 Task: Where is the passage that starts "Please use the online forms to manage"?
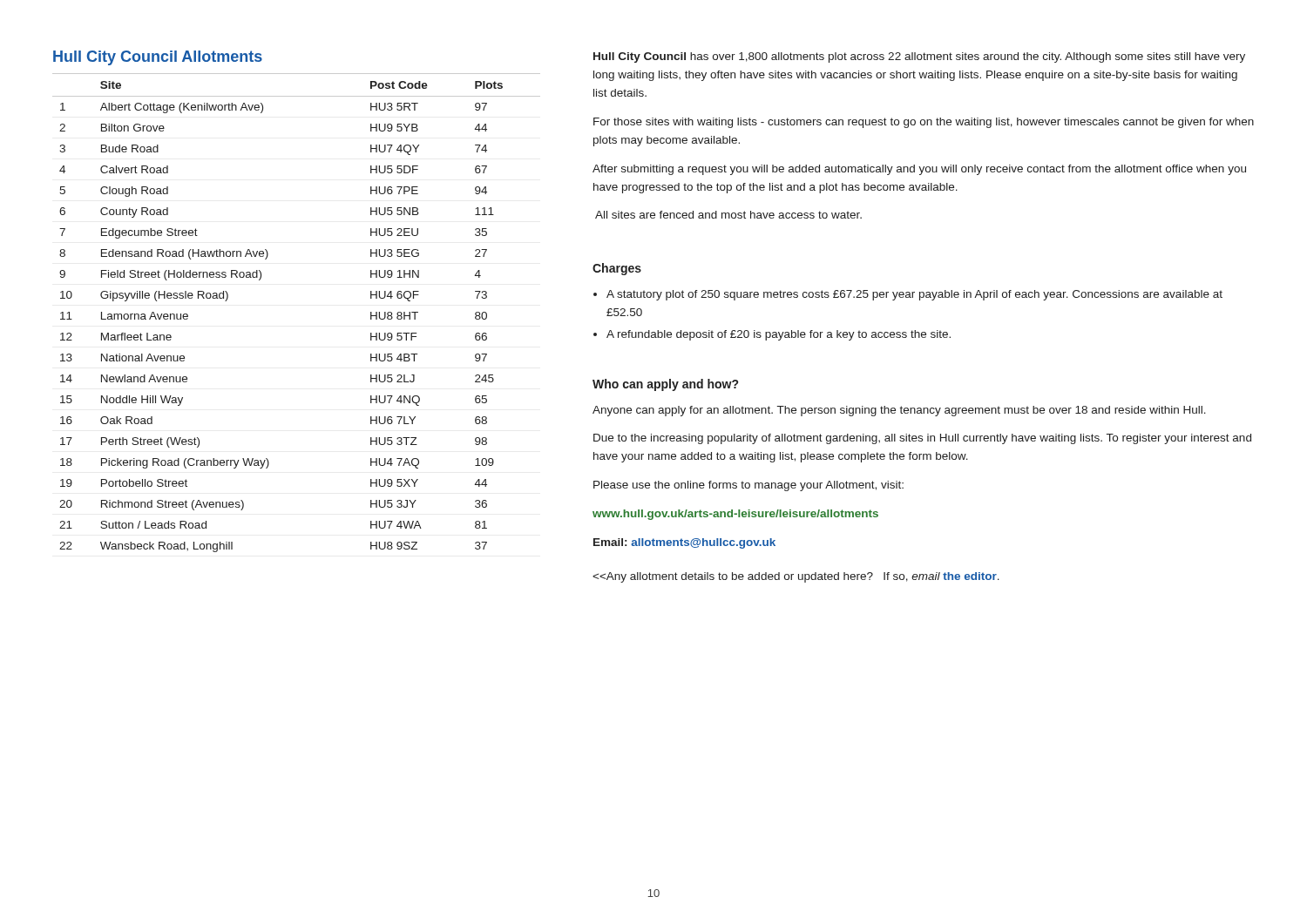tap(748, 486)
